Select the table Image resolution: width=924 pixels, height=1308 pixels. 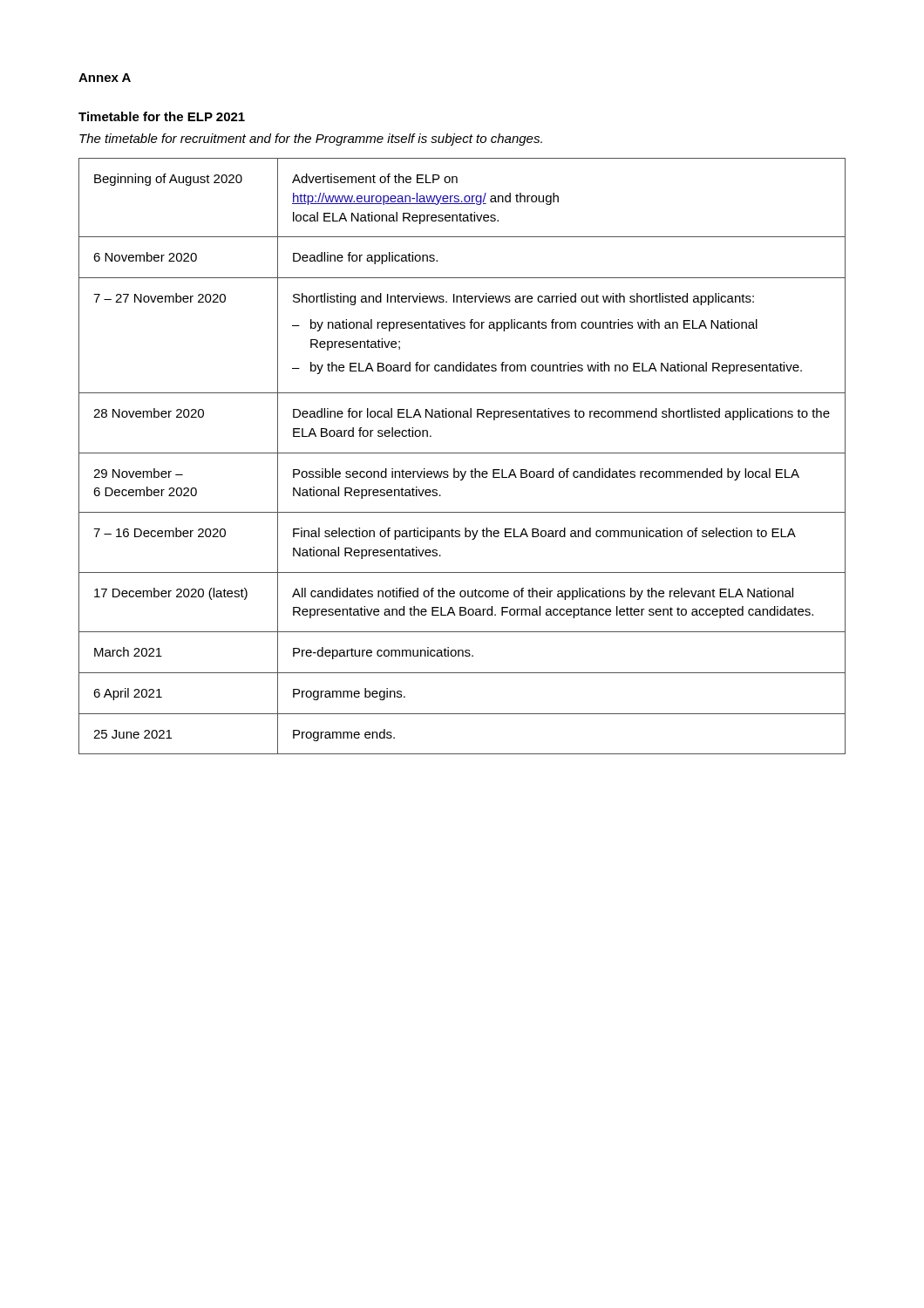[462, 456]
